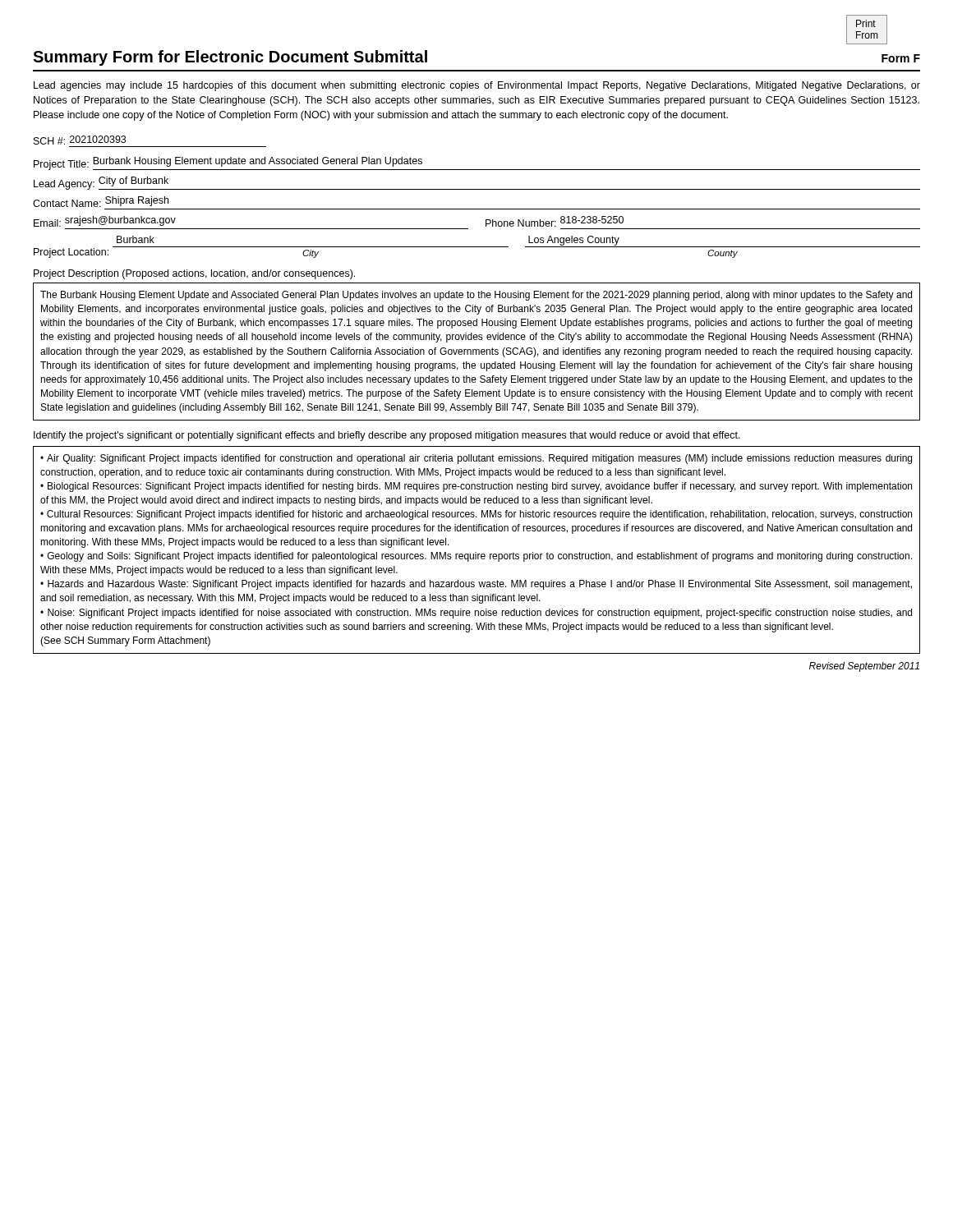Point to the region starting "Email: srajesh@burbankca.gov Phone"

point(476,222)
